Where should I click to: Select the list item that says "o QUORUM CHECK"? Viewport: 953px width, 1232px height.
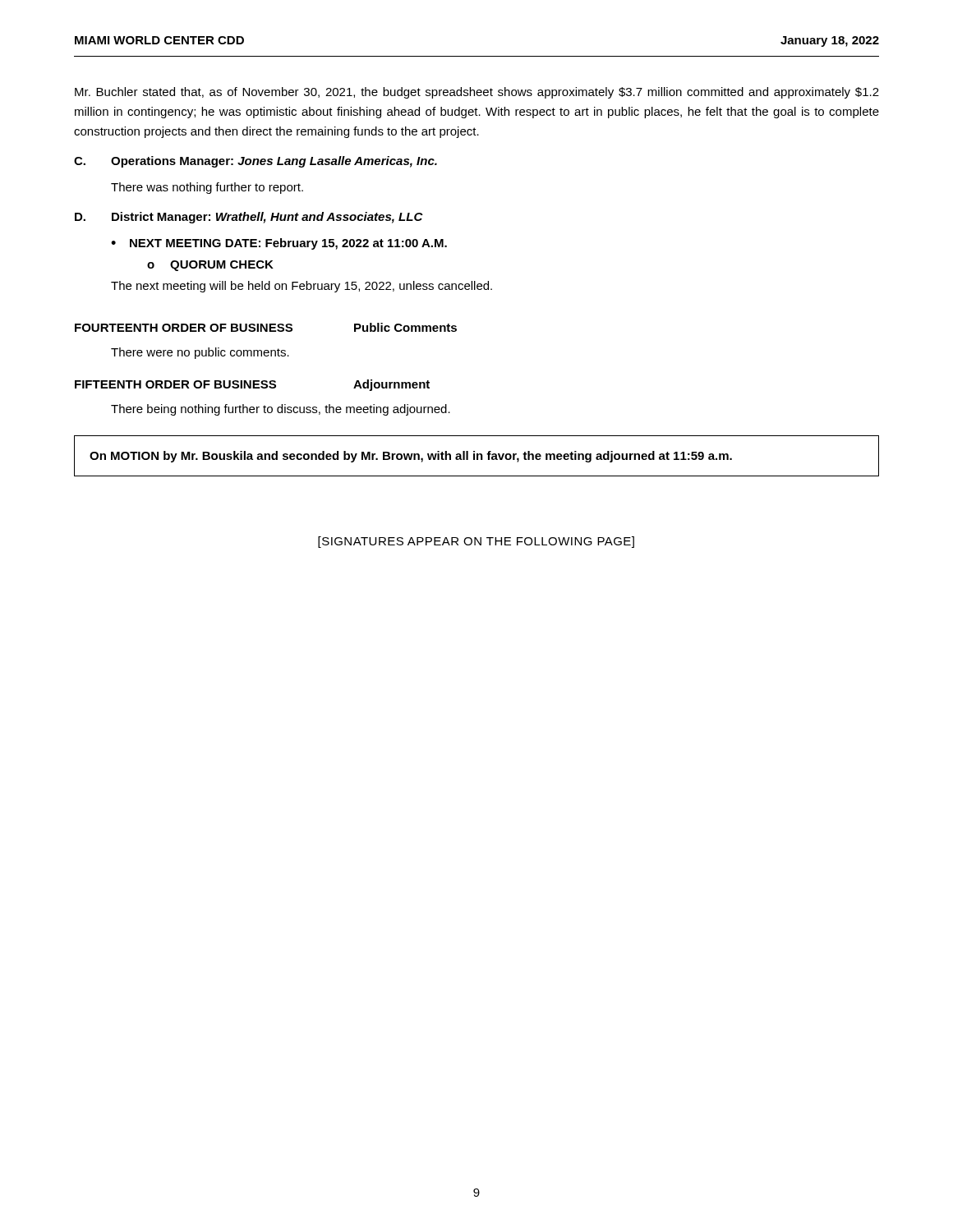coord(210,264)
